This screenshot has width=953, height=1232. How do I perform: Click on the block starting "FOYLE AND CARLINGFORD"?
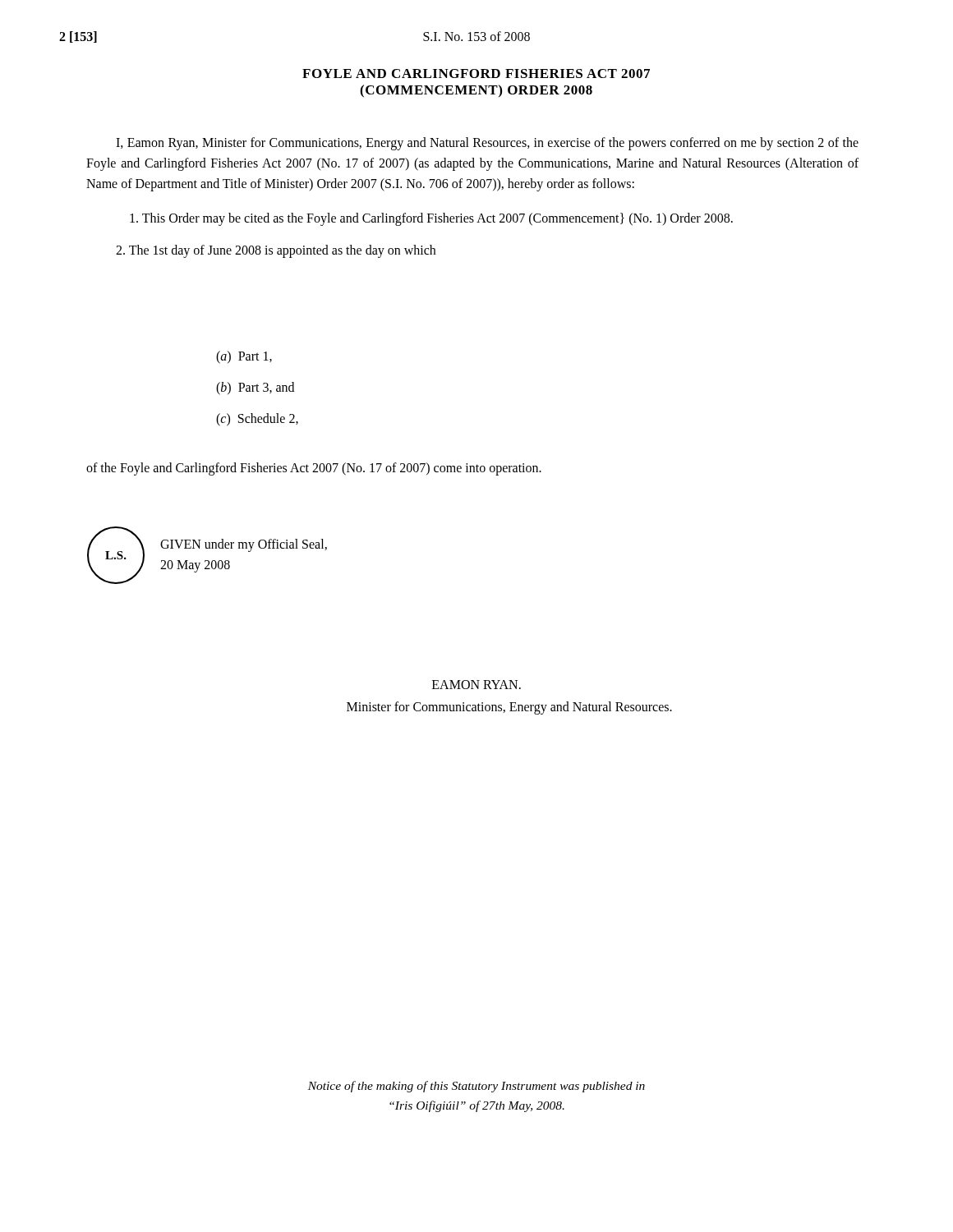click(x=476, y=82)
